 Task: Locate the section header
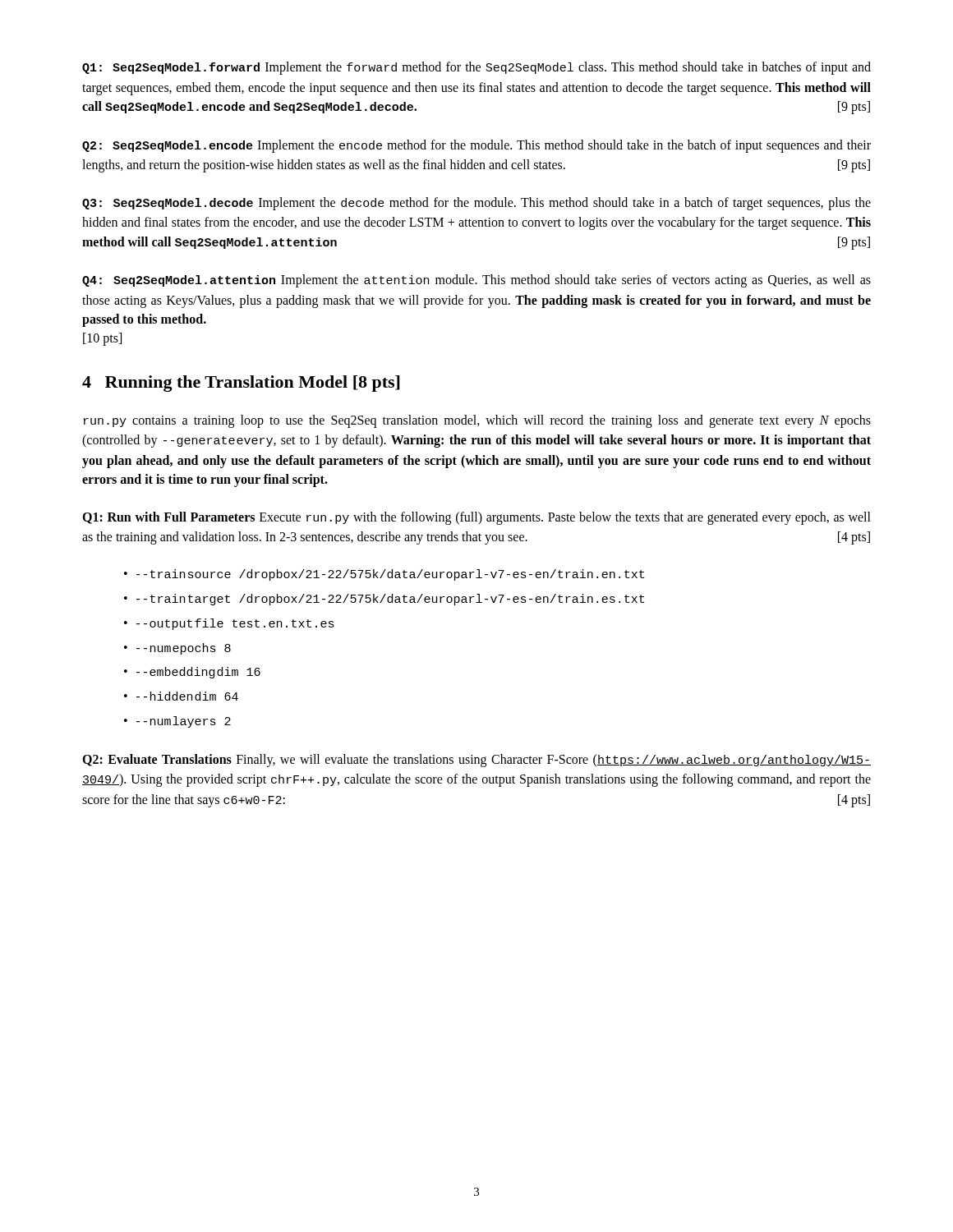coord(476,382)
